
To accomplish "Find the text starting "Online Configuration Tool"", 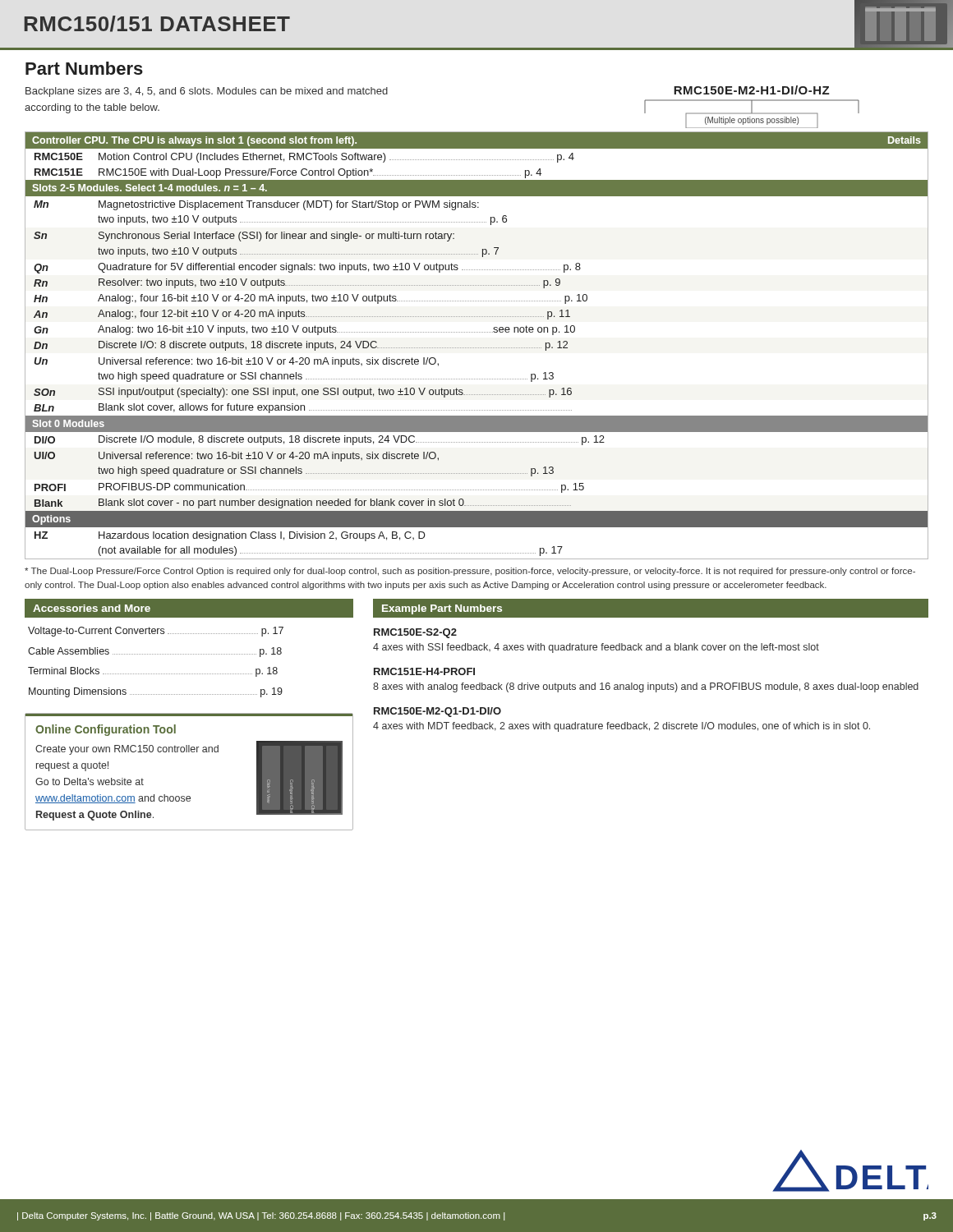I will coord(106,730).
